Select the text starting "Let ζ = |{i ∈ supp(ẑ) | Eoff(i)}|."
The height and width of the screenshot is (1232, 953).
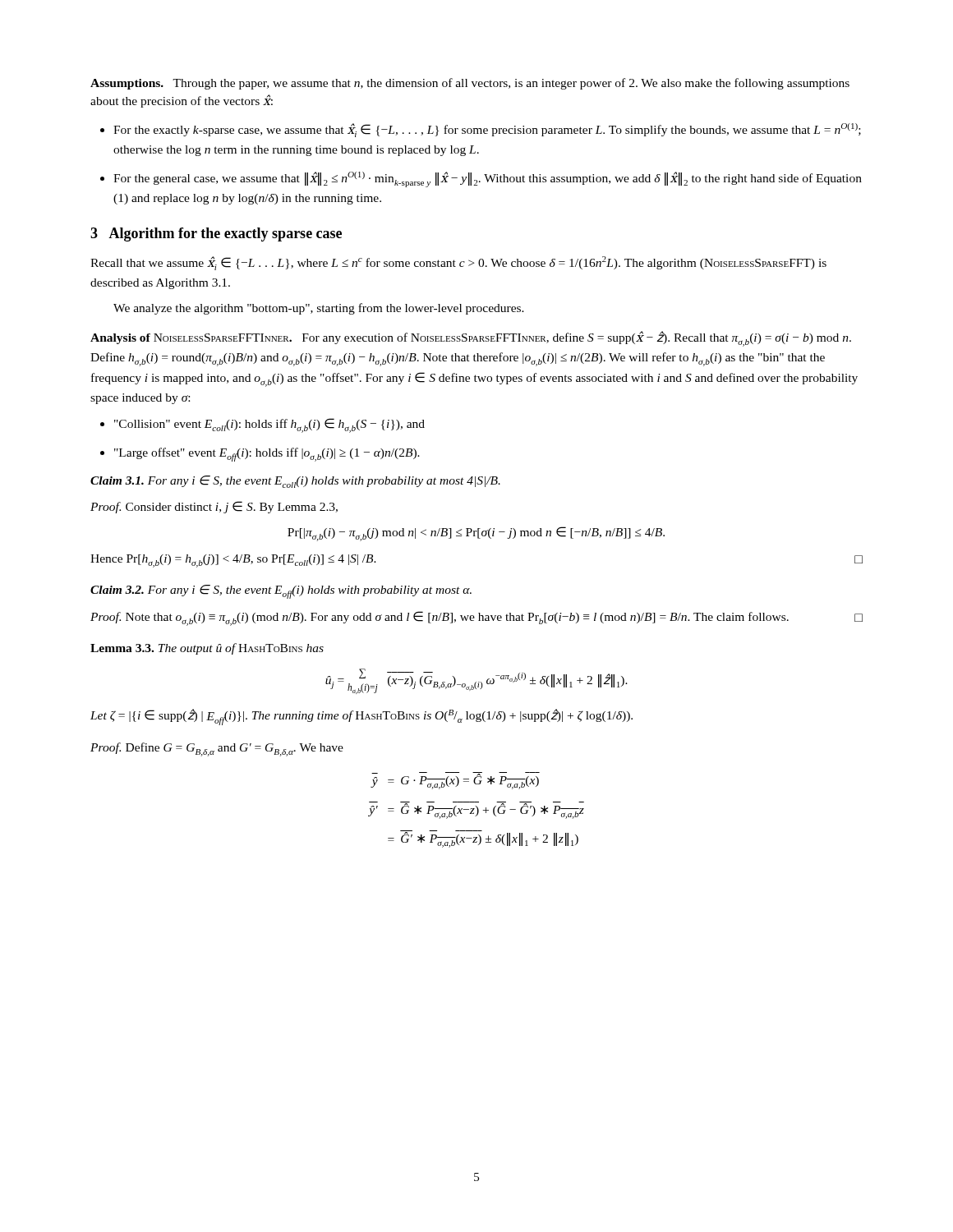pyautogui.click(x=362, y=716)
